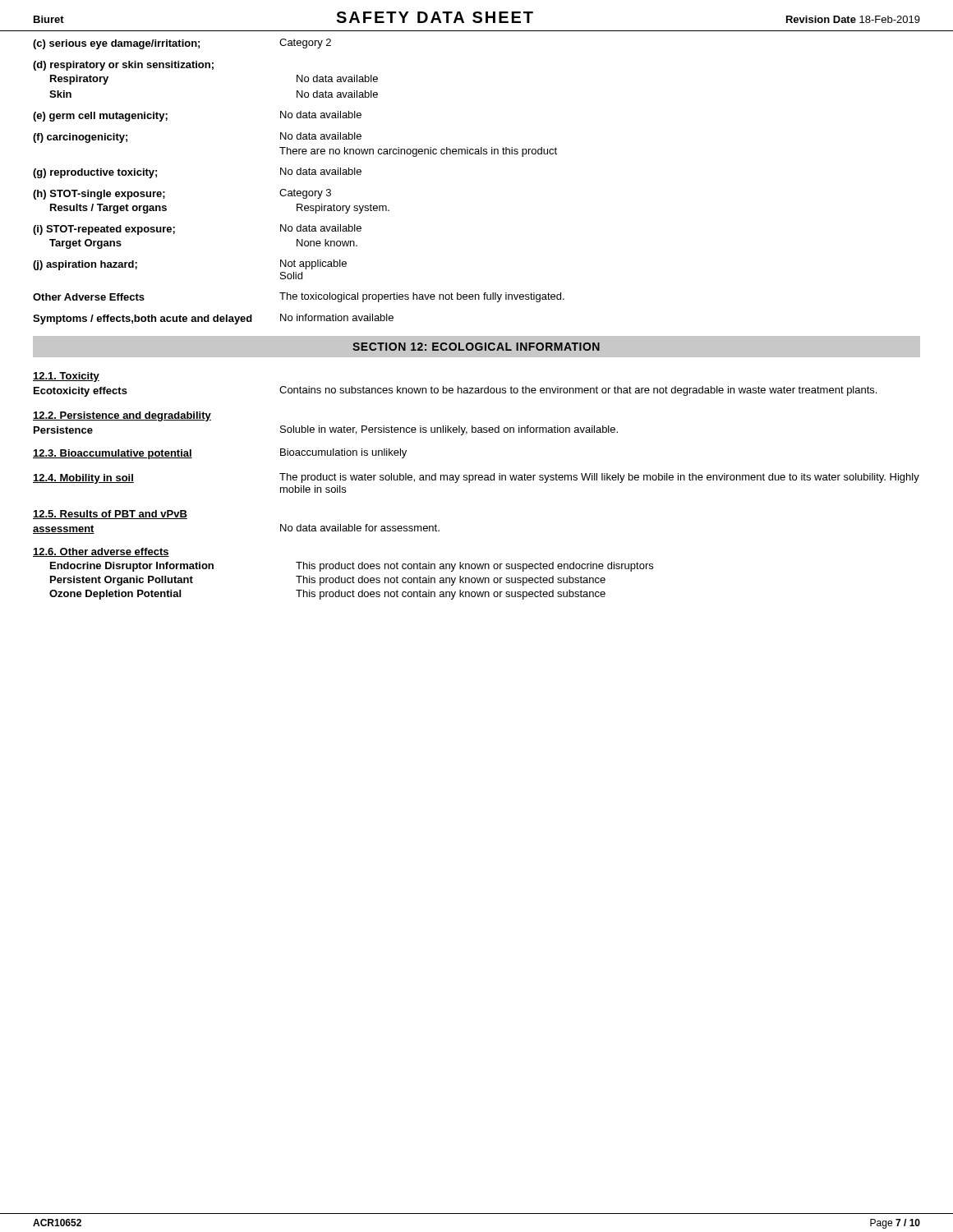The height and width of the screenshot is (1232, 953).
Task: Locate the region starting "6. Other adverse effects"
Action: 101,552
